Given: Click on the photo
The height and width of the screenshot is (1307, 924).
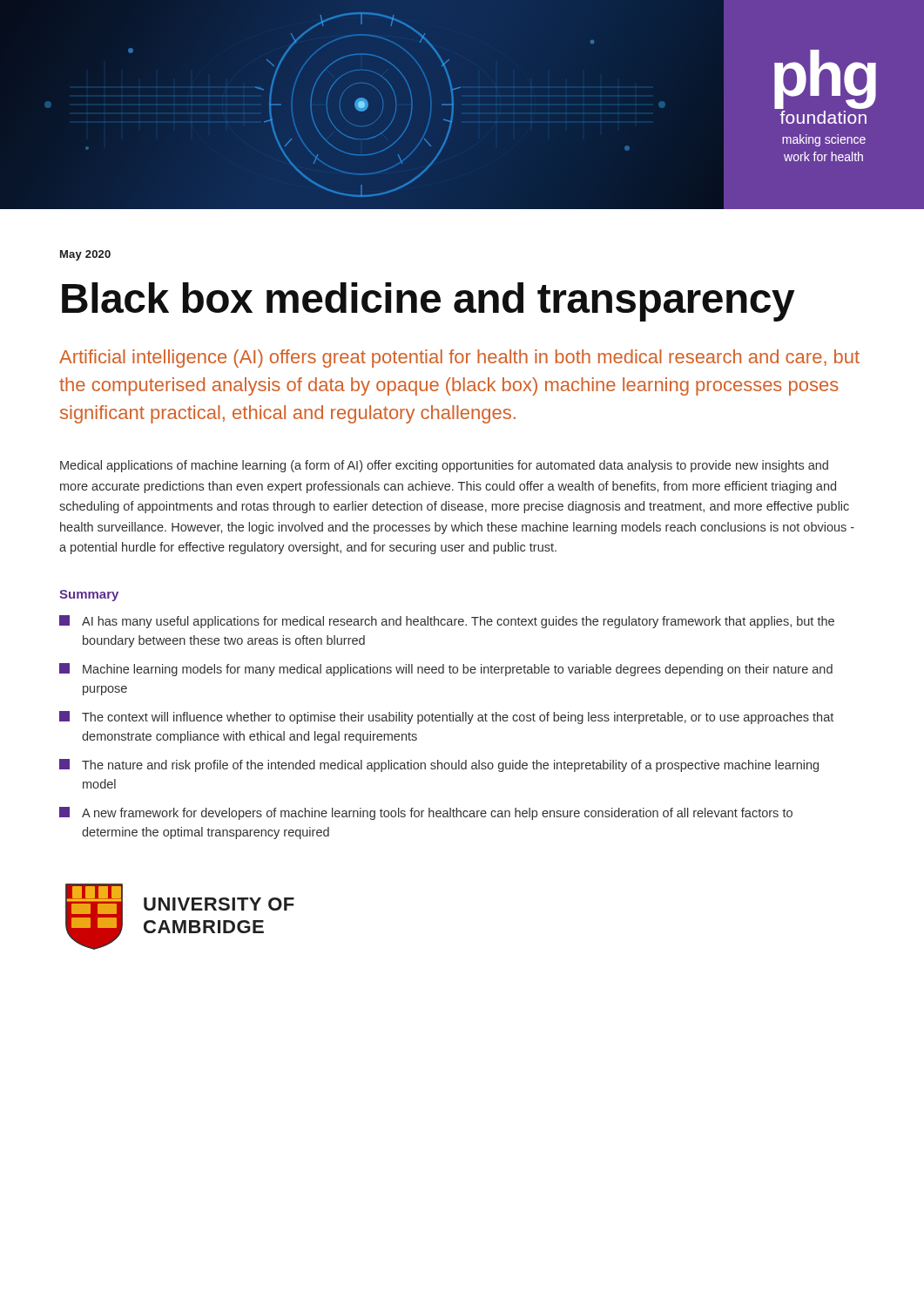Looking at the screenshot, I should (x=462, y=105).
